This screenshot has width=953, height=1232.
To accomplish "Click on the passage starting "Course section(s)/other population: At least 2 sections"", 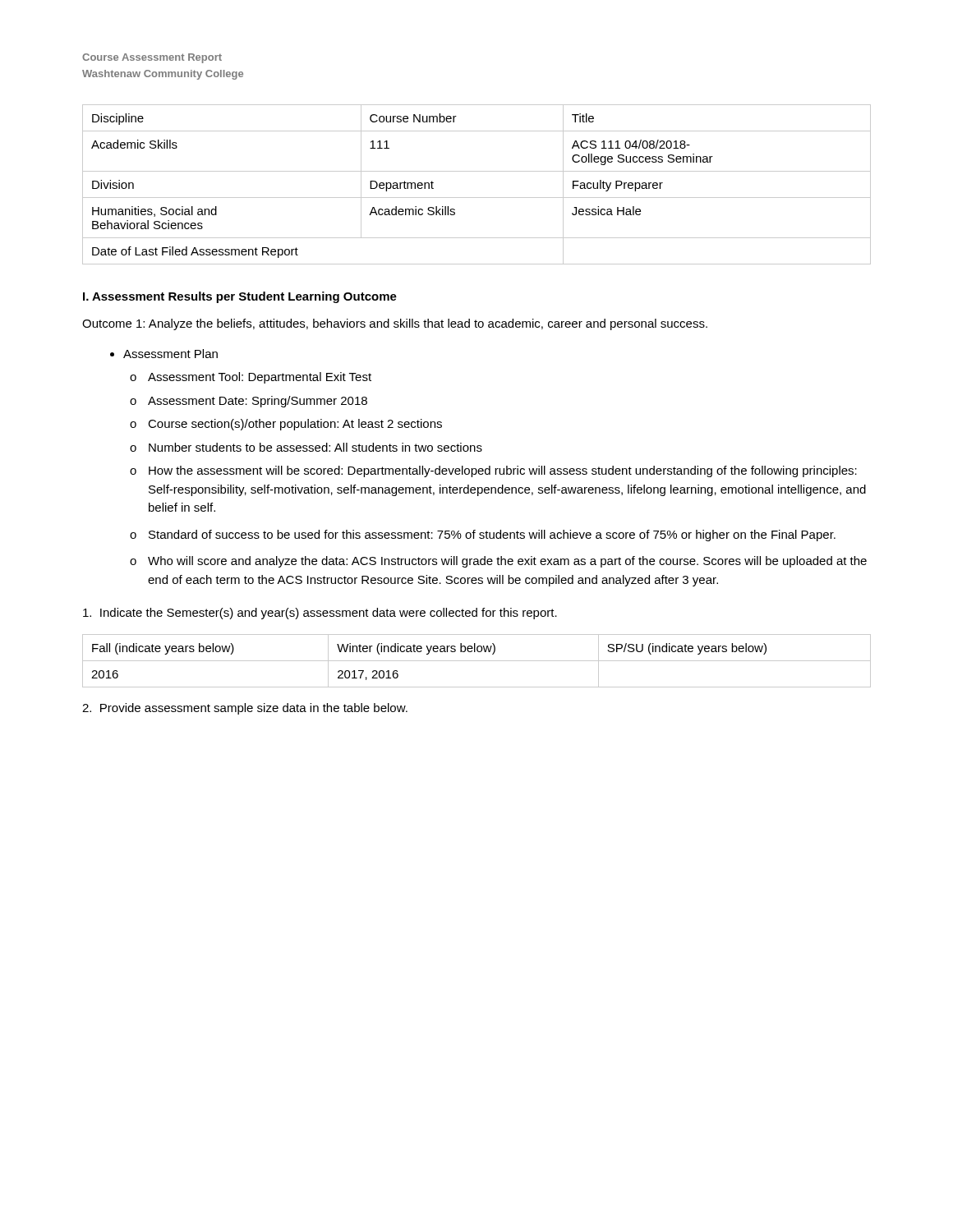I will coord(295,423).
